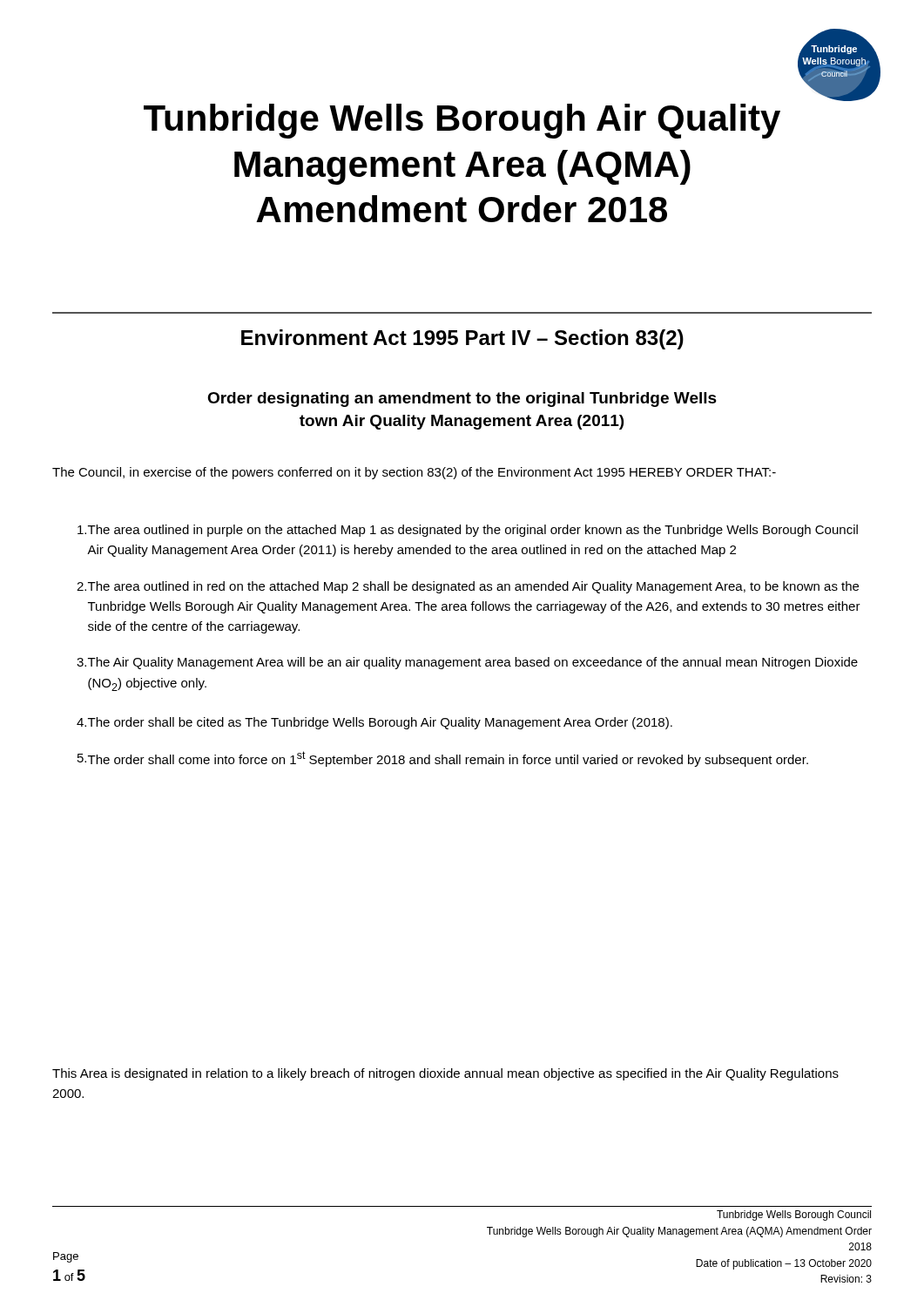
Task: Find the section header that says "Environment Act 1995 Part IV – Section"
Action: pyautogui.click(x=462, y=338)
